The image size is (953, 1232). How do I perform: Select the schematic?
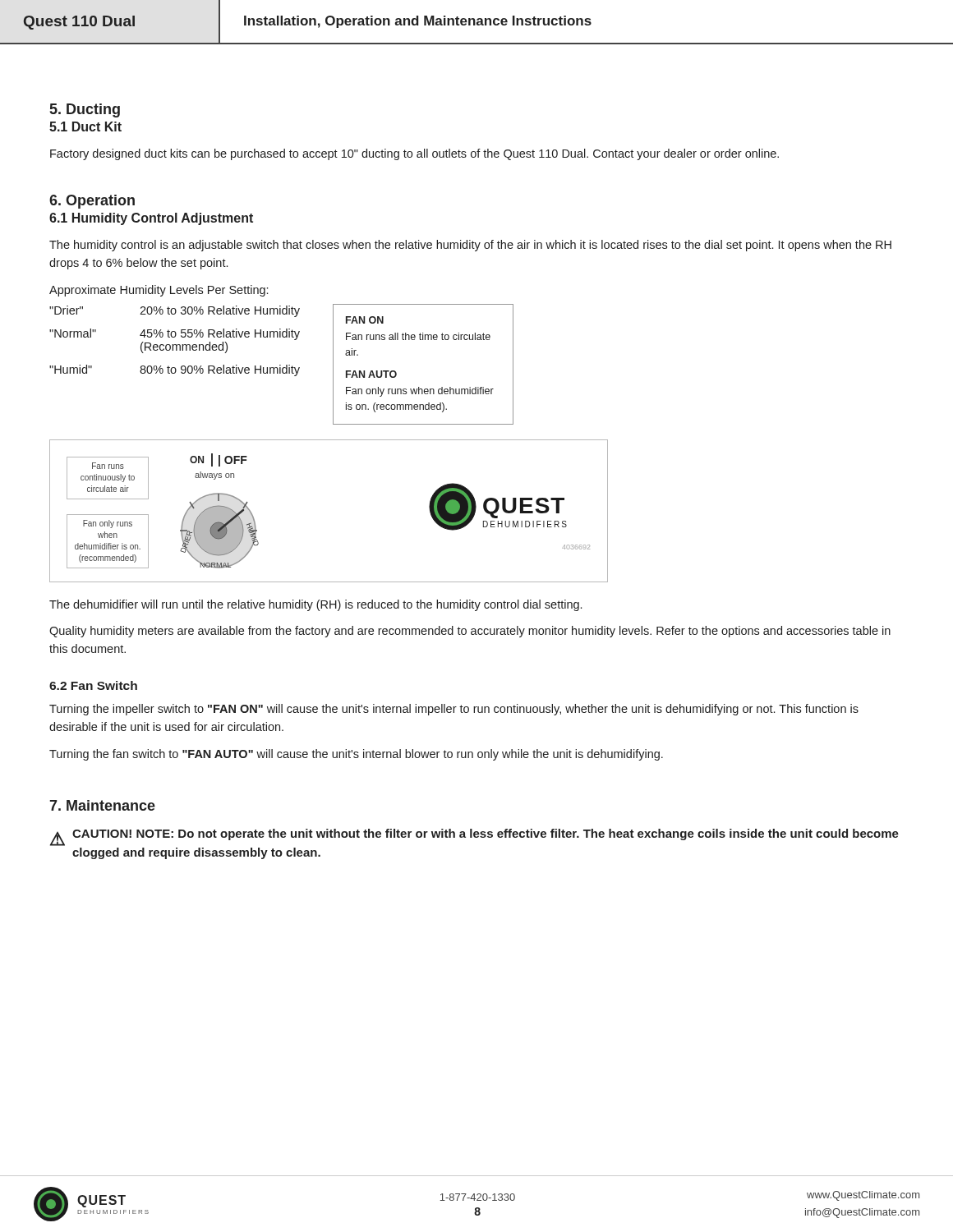[329, 510]
